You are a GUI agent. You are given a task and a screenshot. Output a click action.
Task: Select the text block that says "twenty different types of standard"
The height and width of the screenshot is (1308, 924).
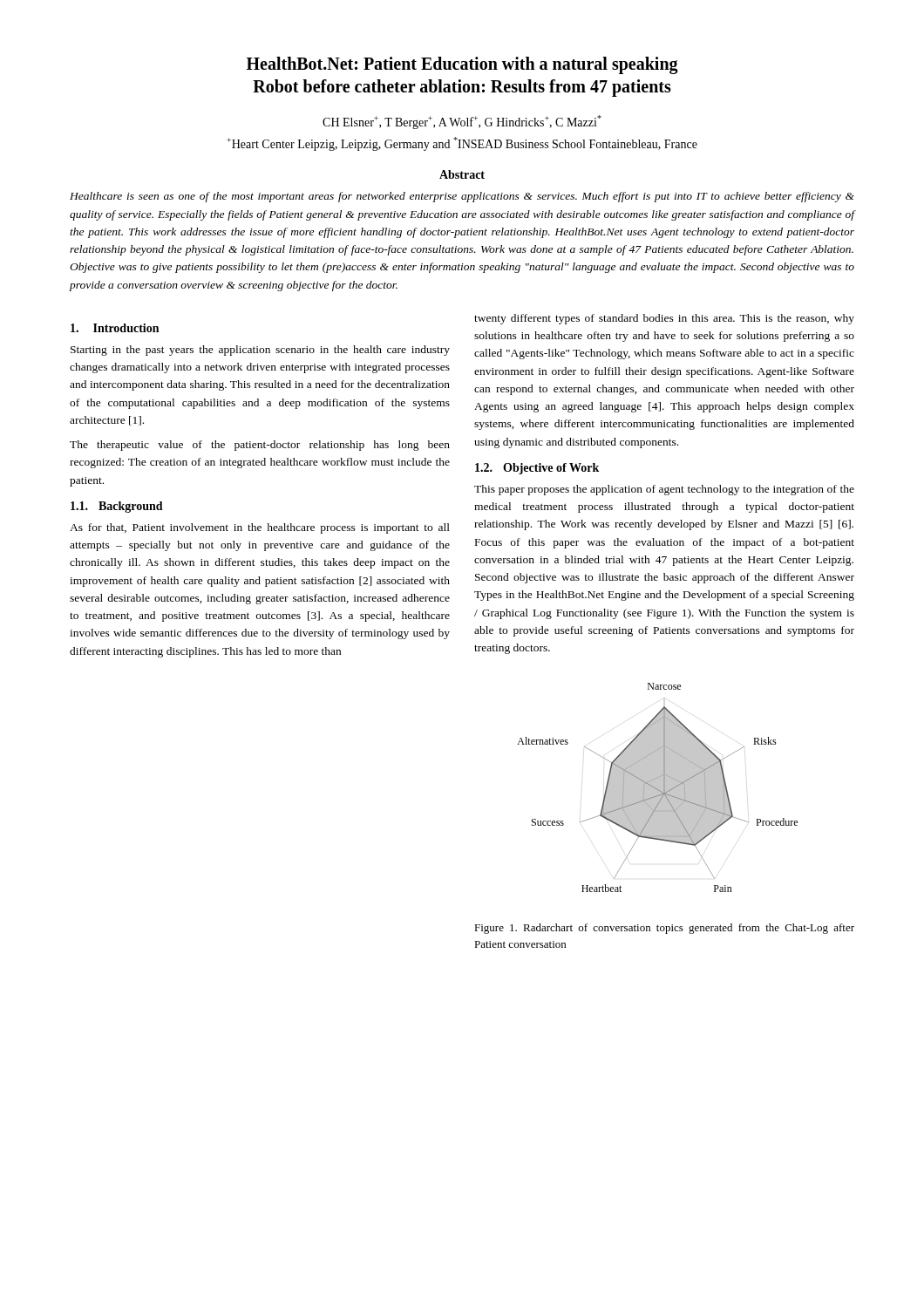(x=664, y=380)
